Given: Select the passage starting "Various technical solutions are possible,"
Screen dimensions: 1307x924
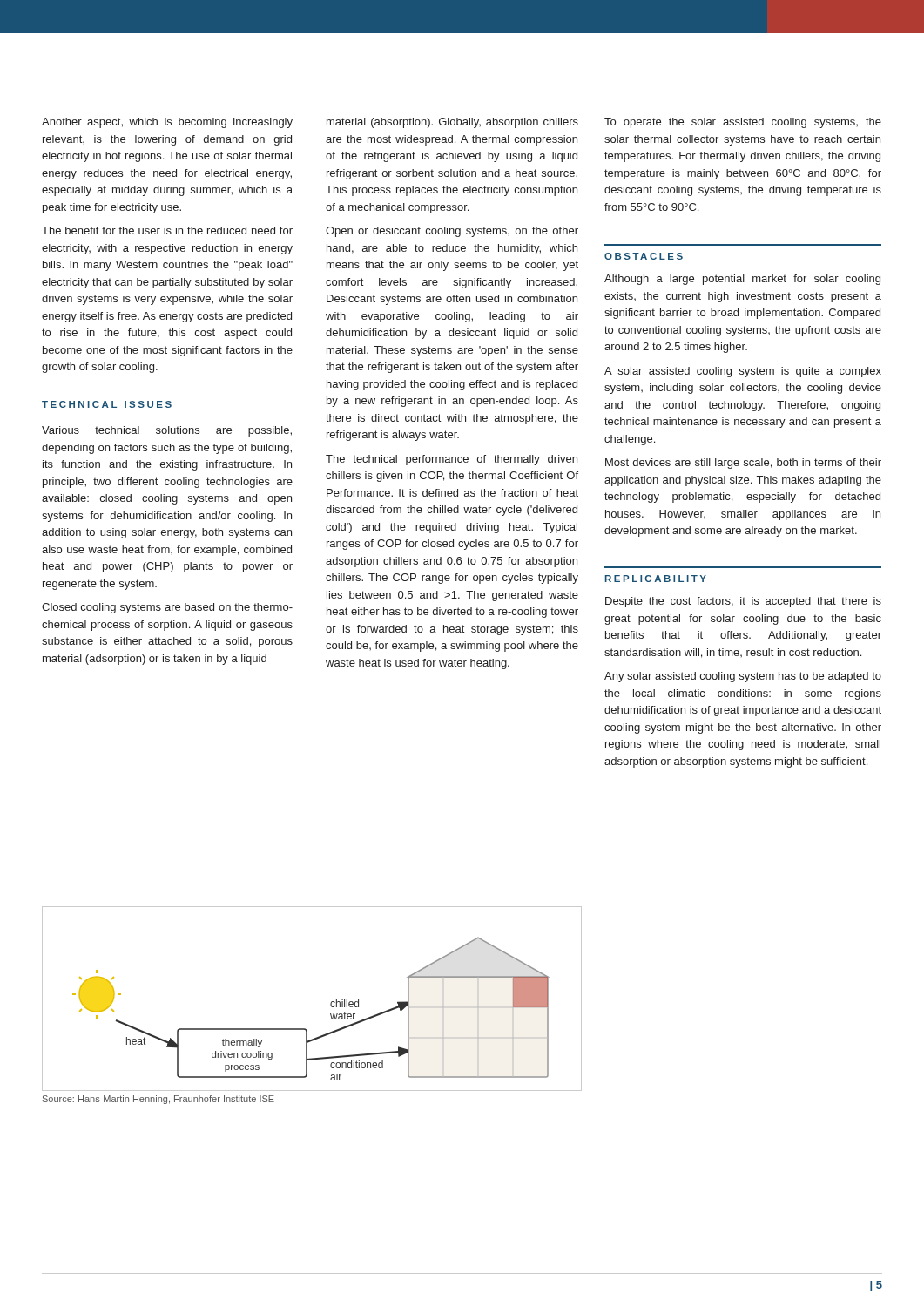Looking at the screenshot, I should click(167, 544).
